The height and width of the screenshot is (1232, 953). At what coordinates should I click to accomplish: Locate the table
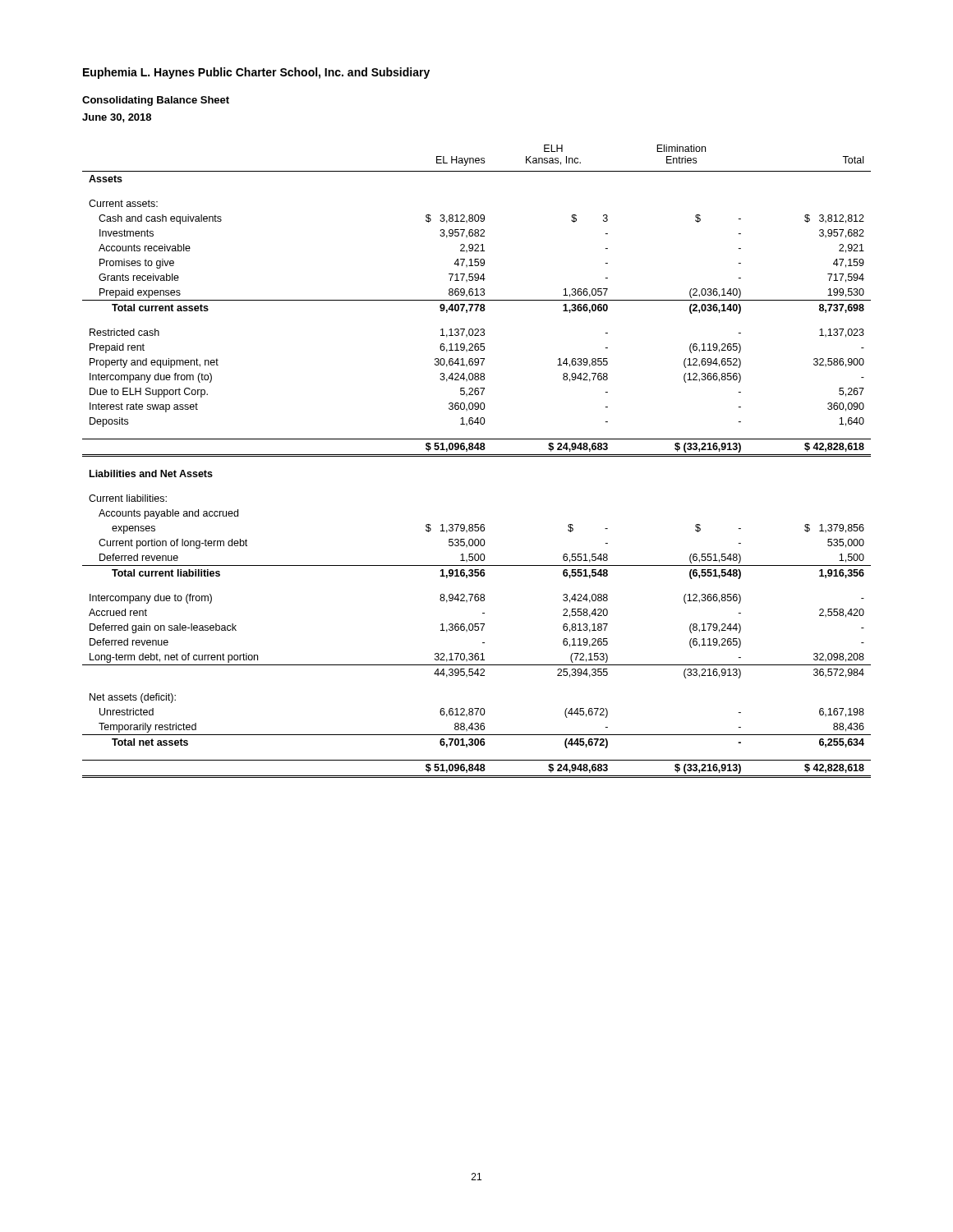pyautogui.click(x=476, y=459)
